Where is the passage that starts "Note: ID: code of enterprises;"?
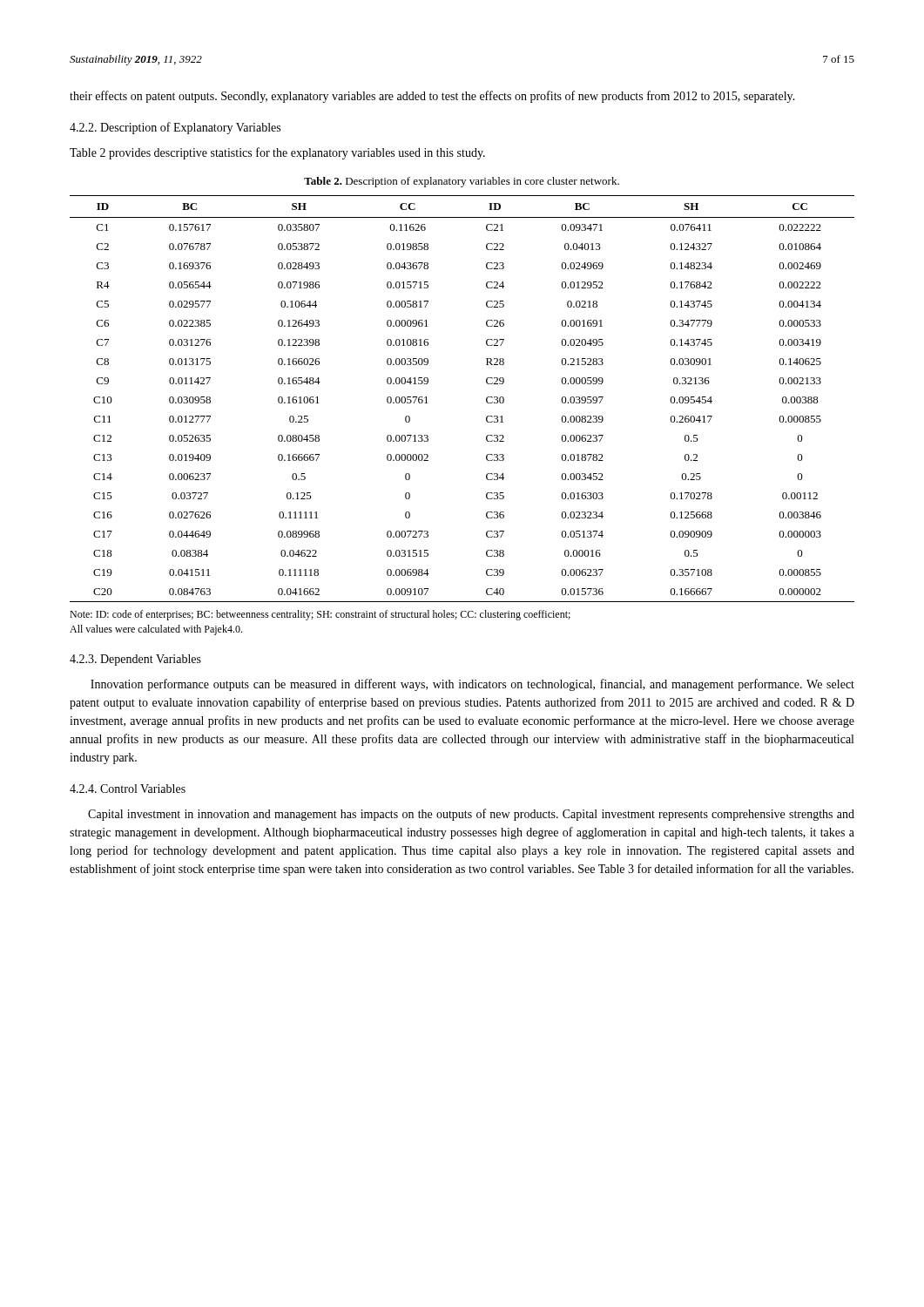This screenshot has height=1307, width=924. pyautogui.click(x=320, y=622)
